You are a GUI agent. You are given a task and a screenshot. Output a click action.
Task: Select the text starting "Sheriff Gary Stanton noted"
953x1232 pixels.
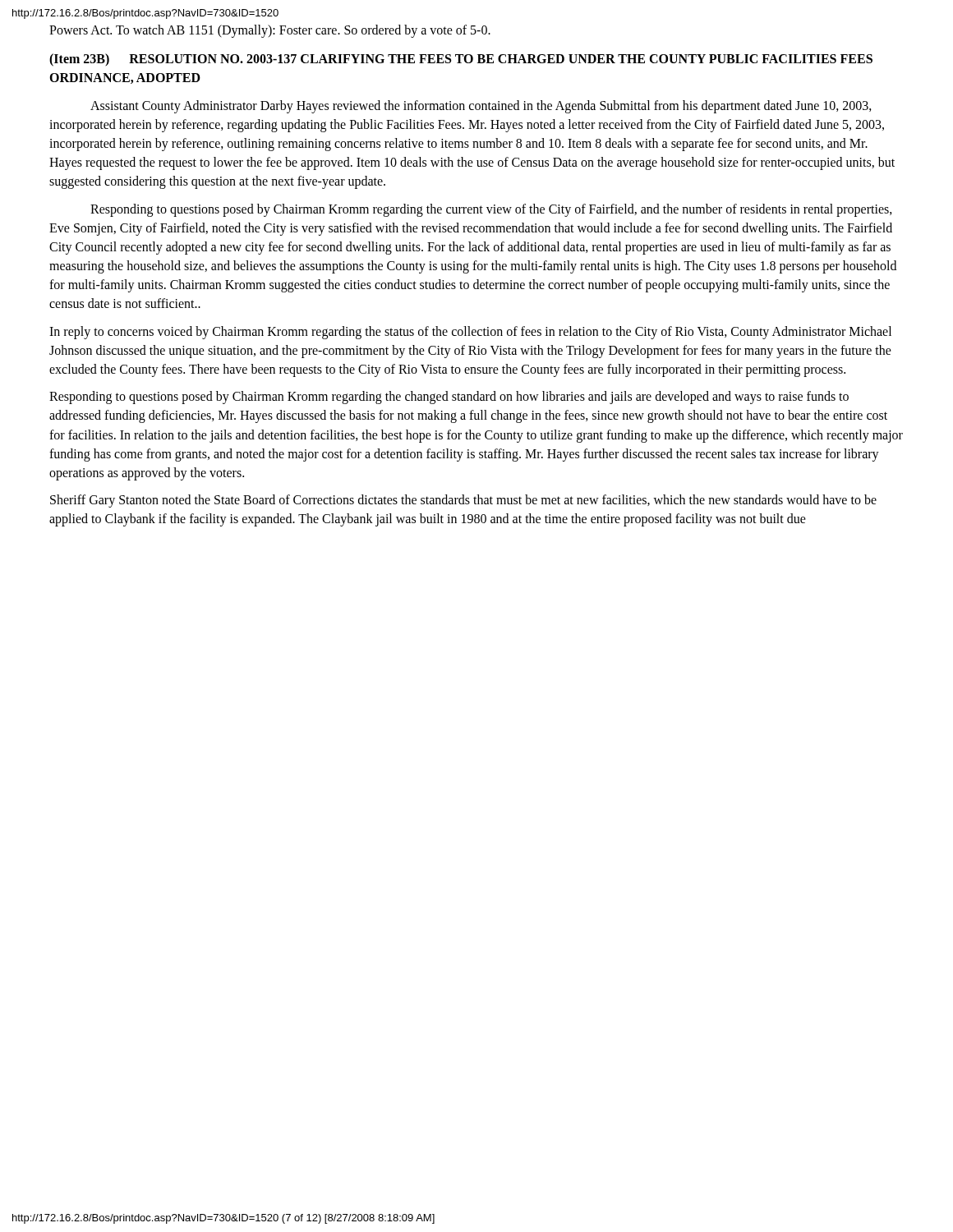pos(463,509)
